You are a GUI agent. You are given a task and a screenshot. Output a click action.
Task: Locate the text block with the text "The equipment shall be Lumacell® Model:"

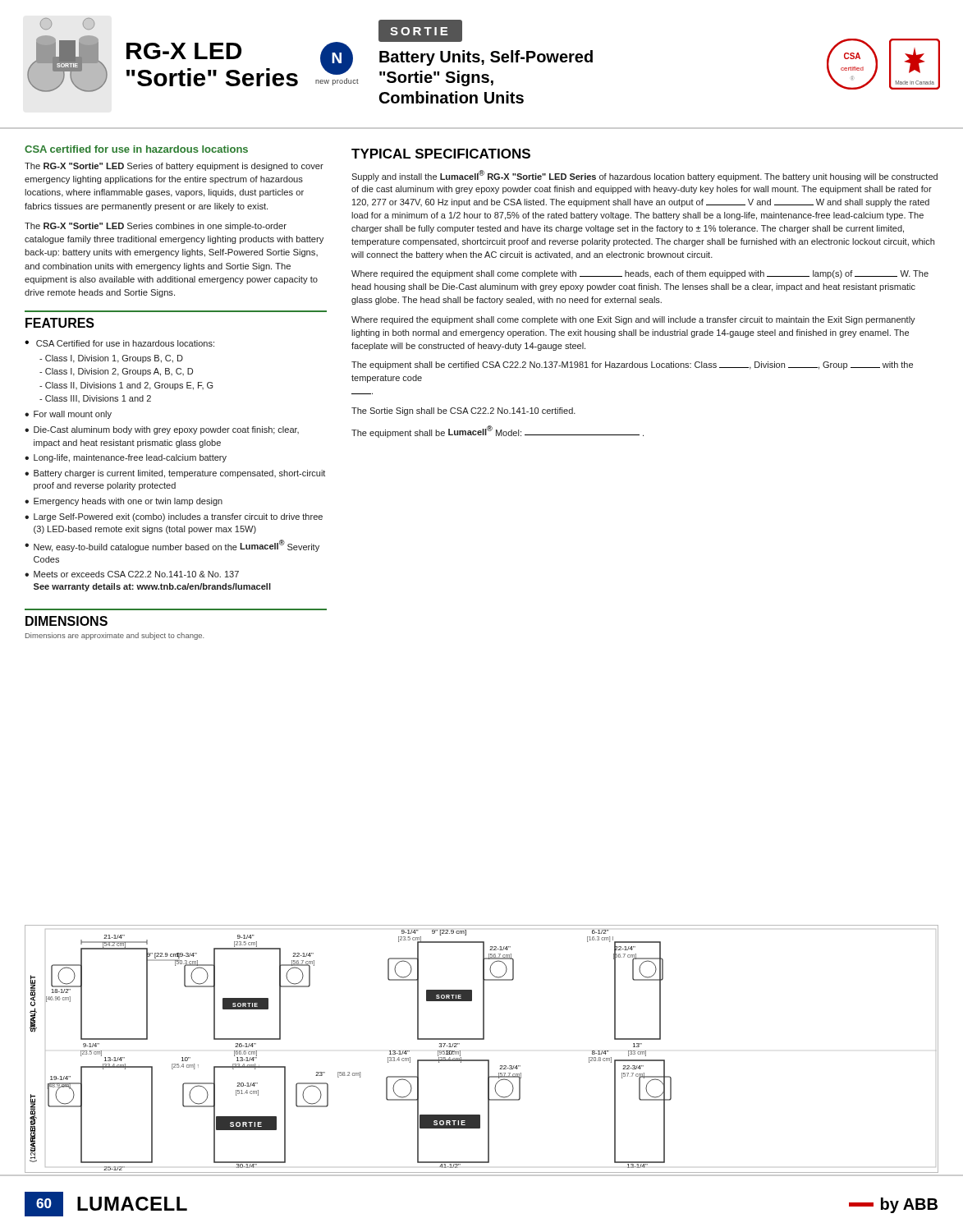498,431
